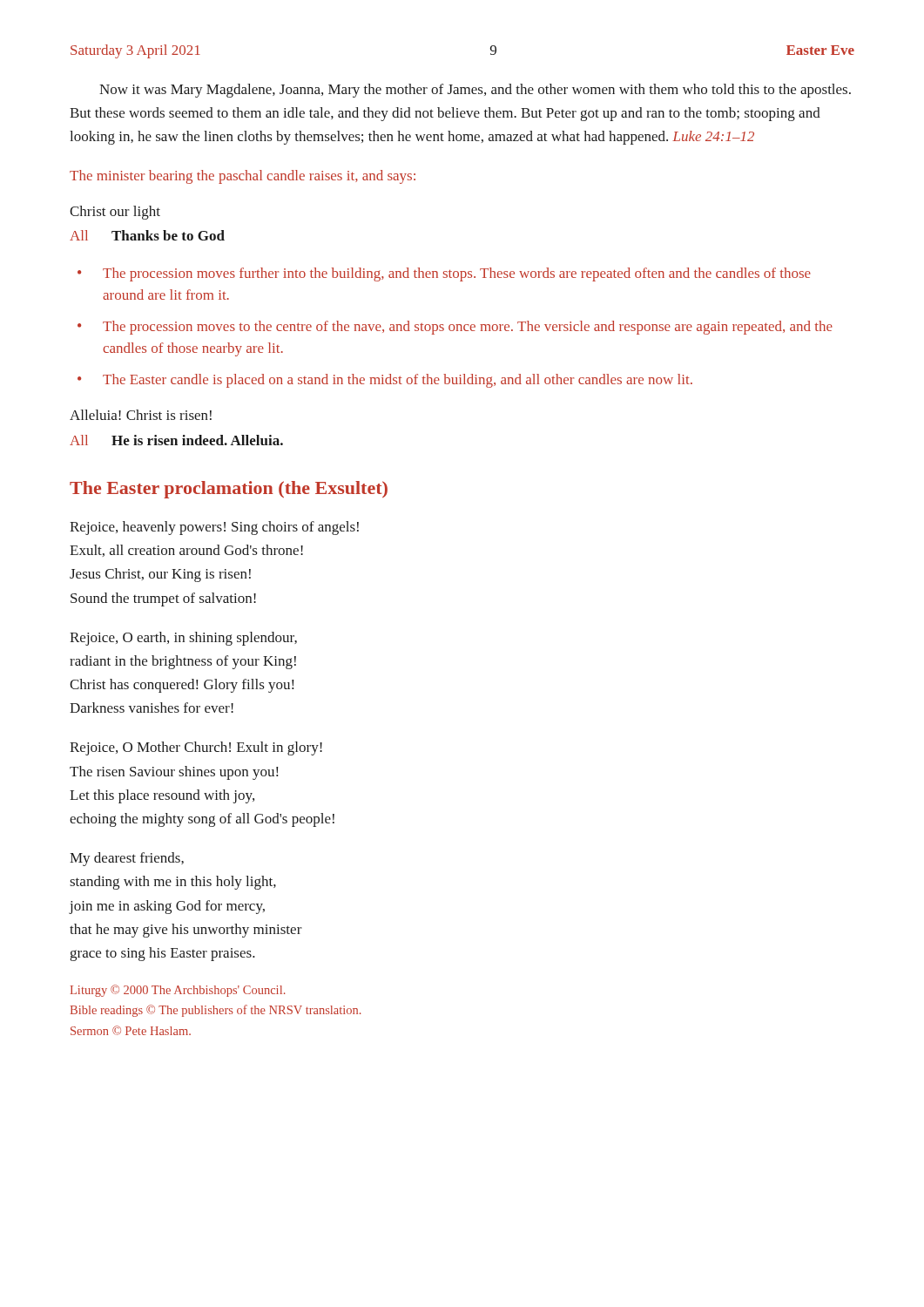924x1307 pixels.
Task: Click on the text block containing "Alleluia! Christ is"
Action: click(x=141, y=415)
